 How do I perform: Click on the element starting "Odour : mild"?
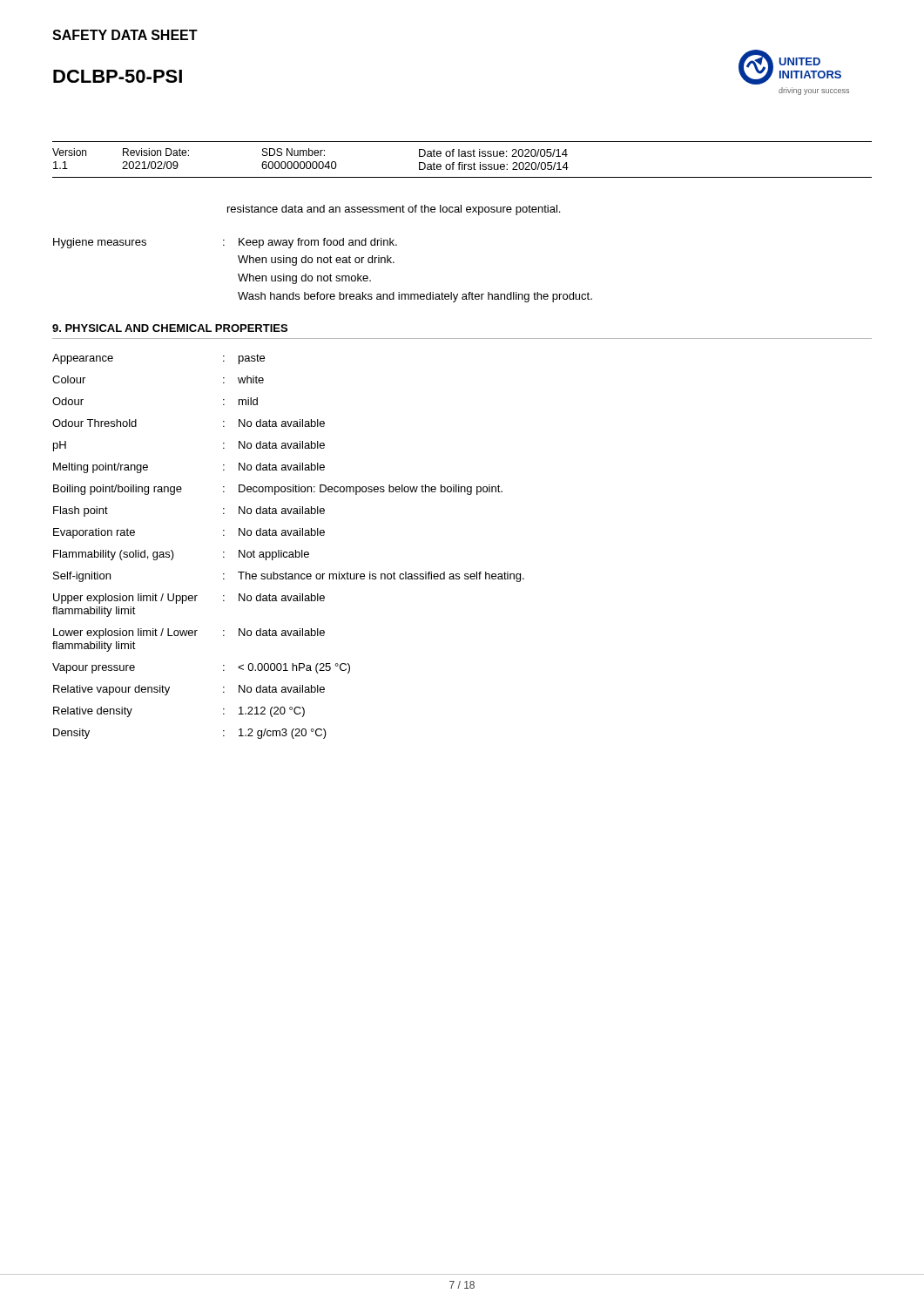pyautogui.click(x=72, y=401)
